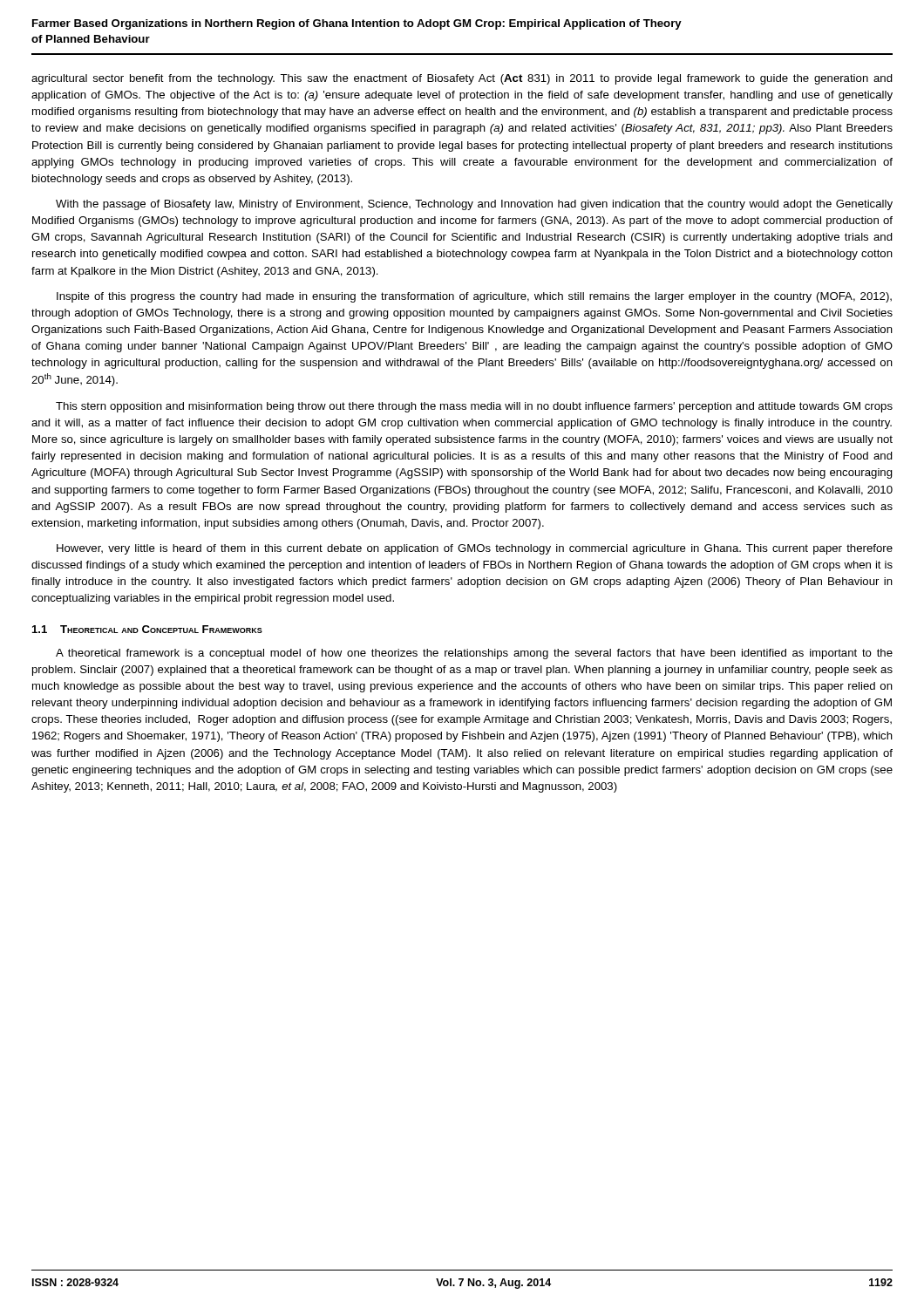Viewport: 924px width, 1308px height.
Task: Find the section header
Action: point(147,629)
